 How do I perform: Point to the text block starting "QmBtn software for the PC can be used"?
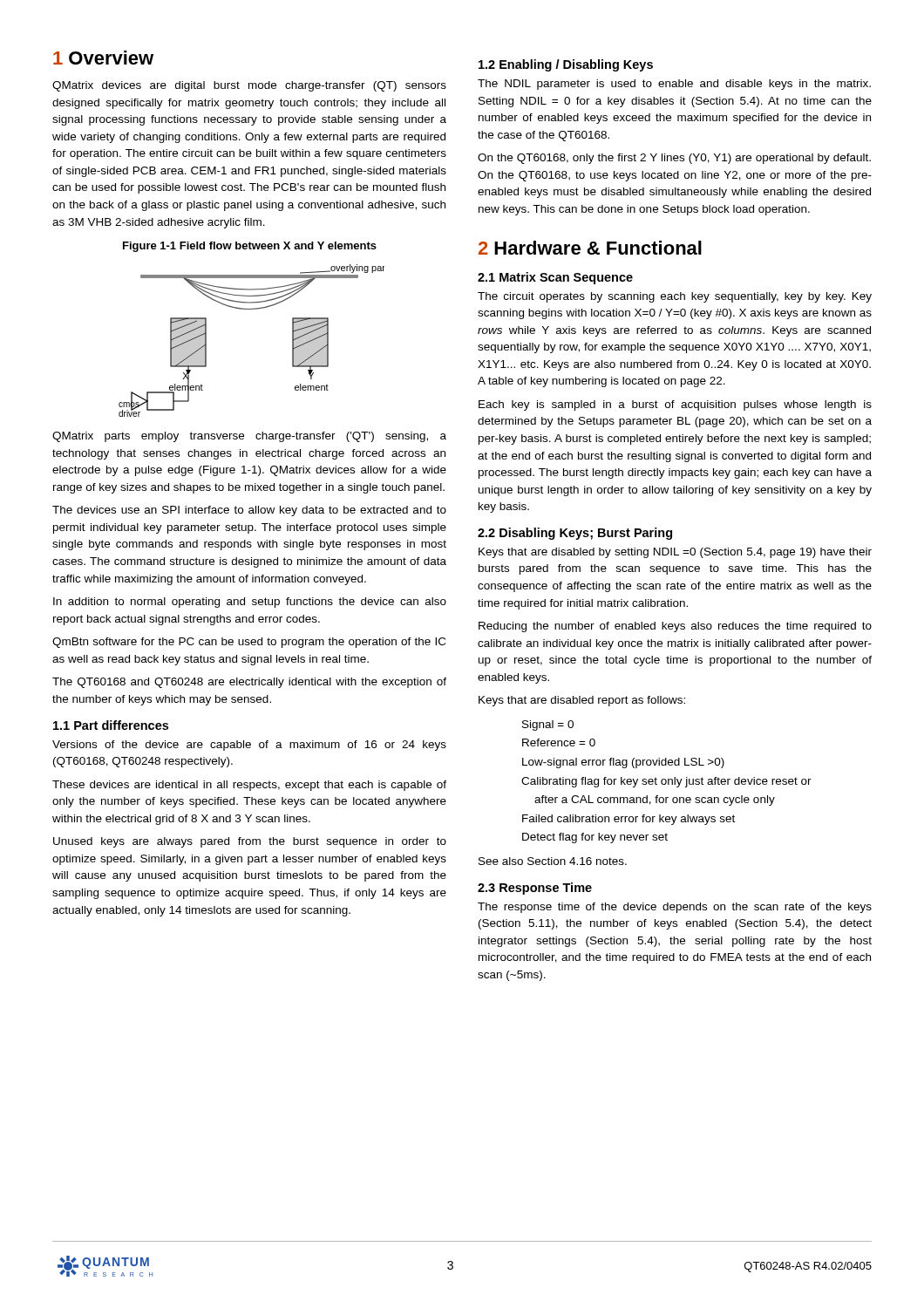click(249, 650)
